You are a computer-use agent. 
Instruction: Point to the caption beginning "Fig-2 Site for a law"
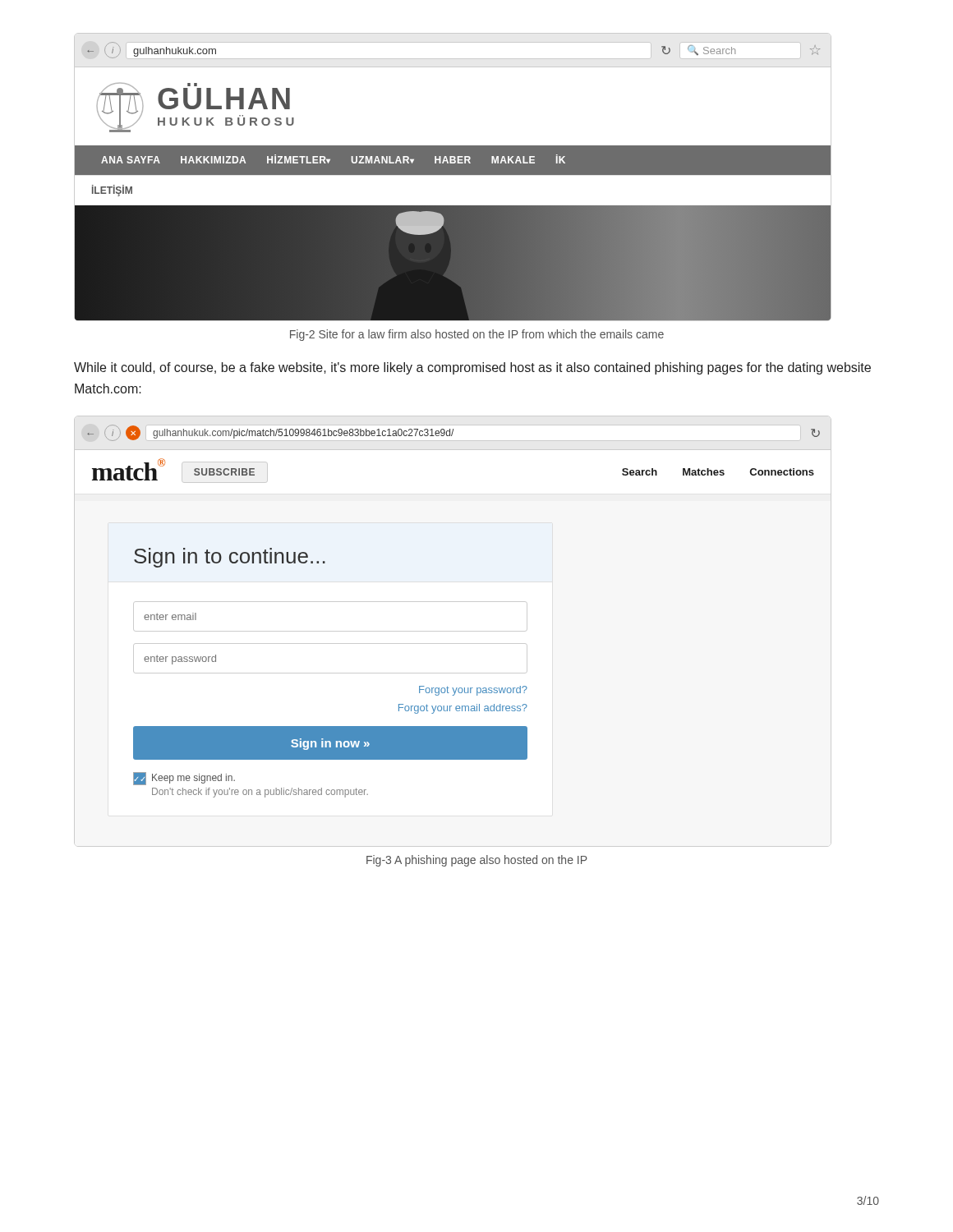click(476, 334)
